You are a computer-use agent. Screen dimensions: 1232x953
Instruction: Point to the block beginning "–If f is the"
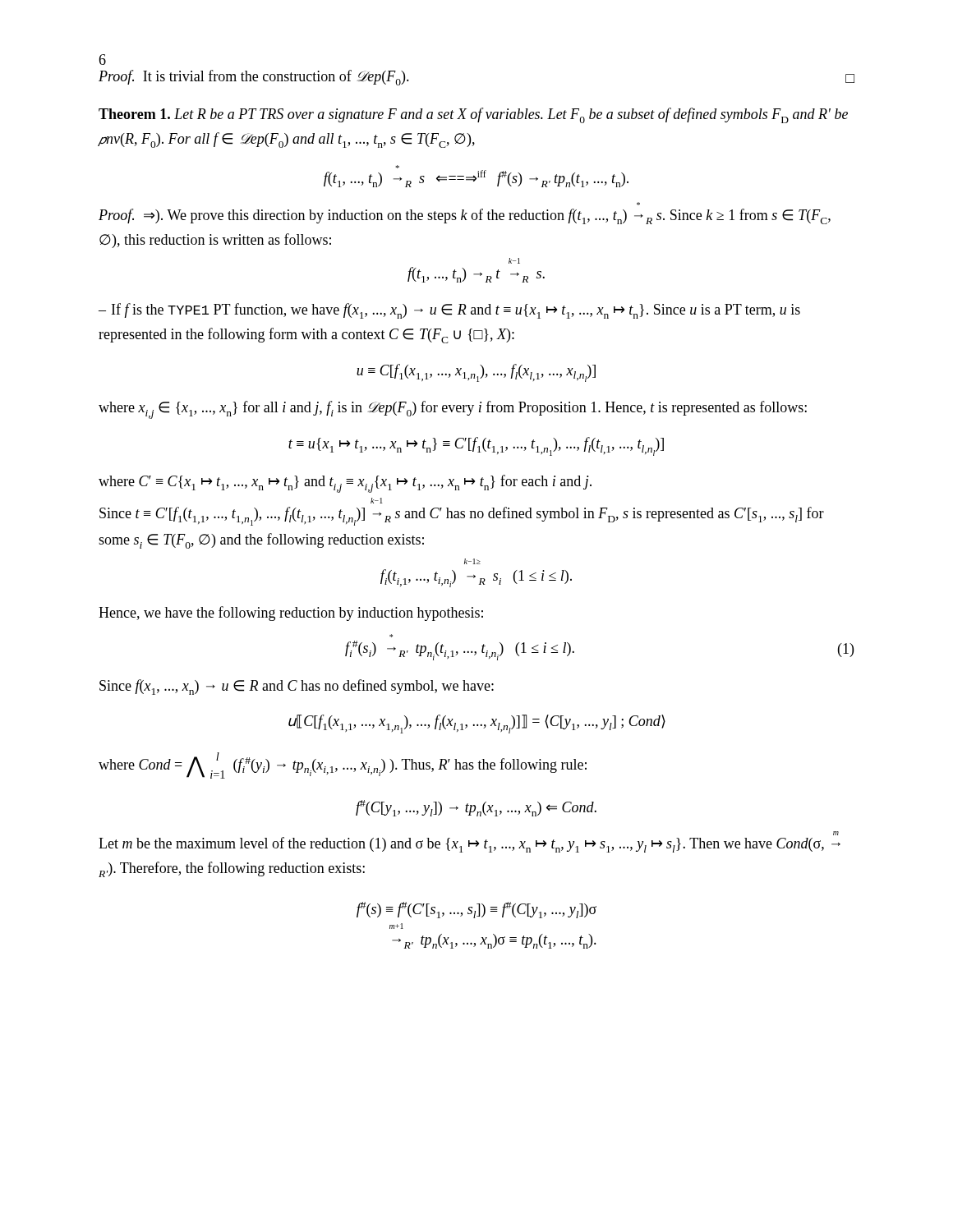(x=450, y=322)
